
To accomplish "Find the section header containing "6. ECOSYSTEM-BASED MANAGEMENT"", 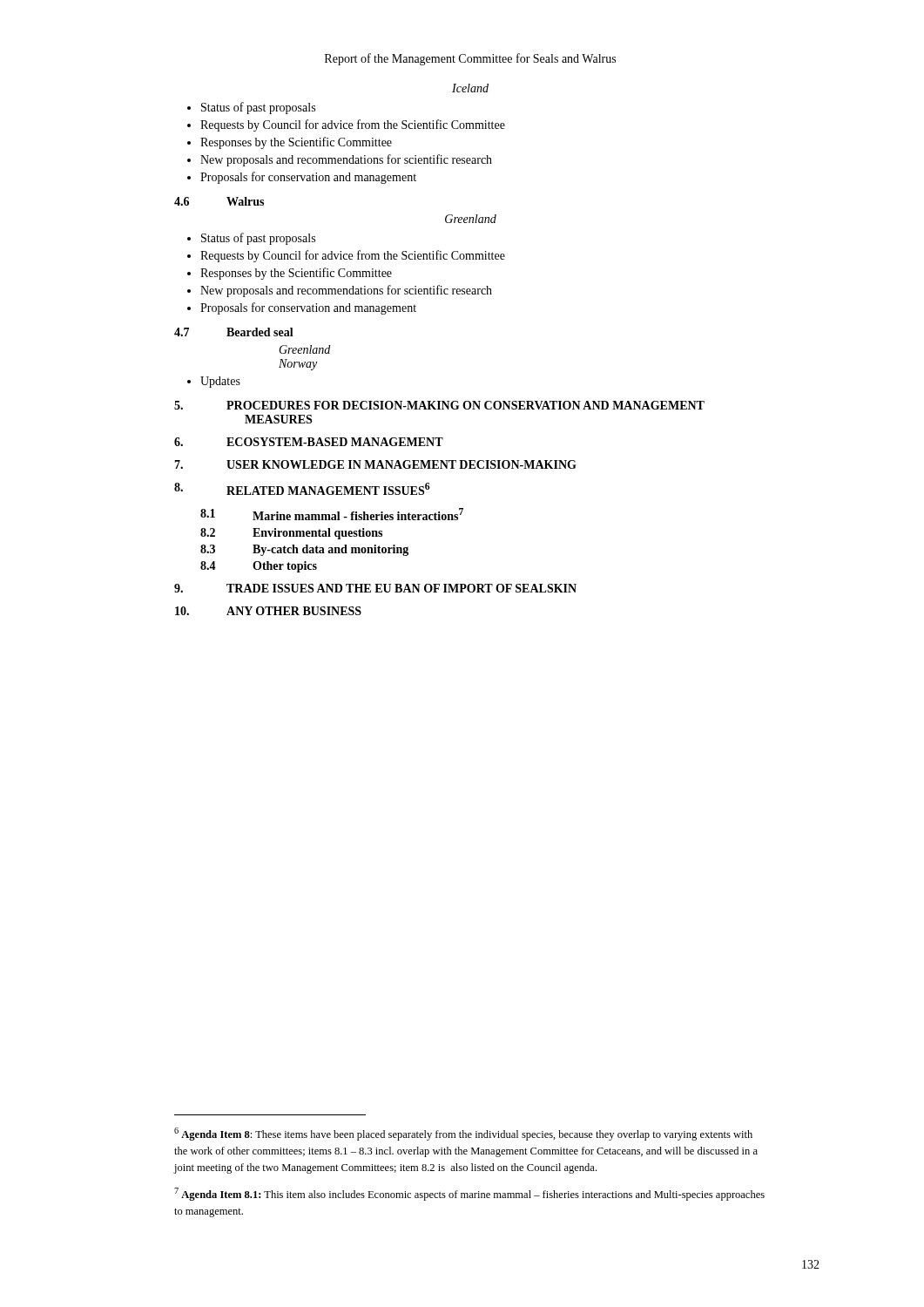I will tap(309, 442).
